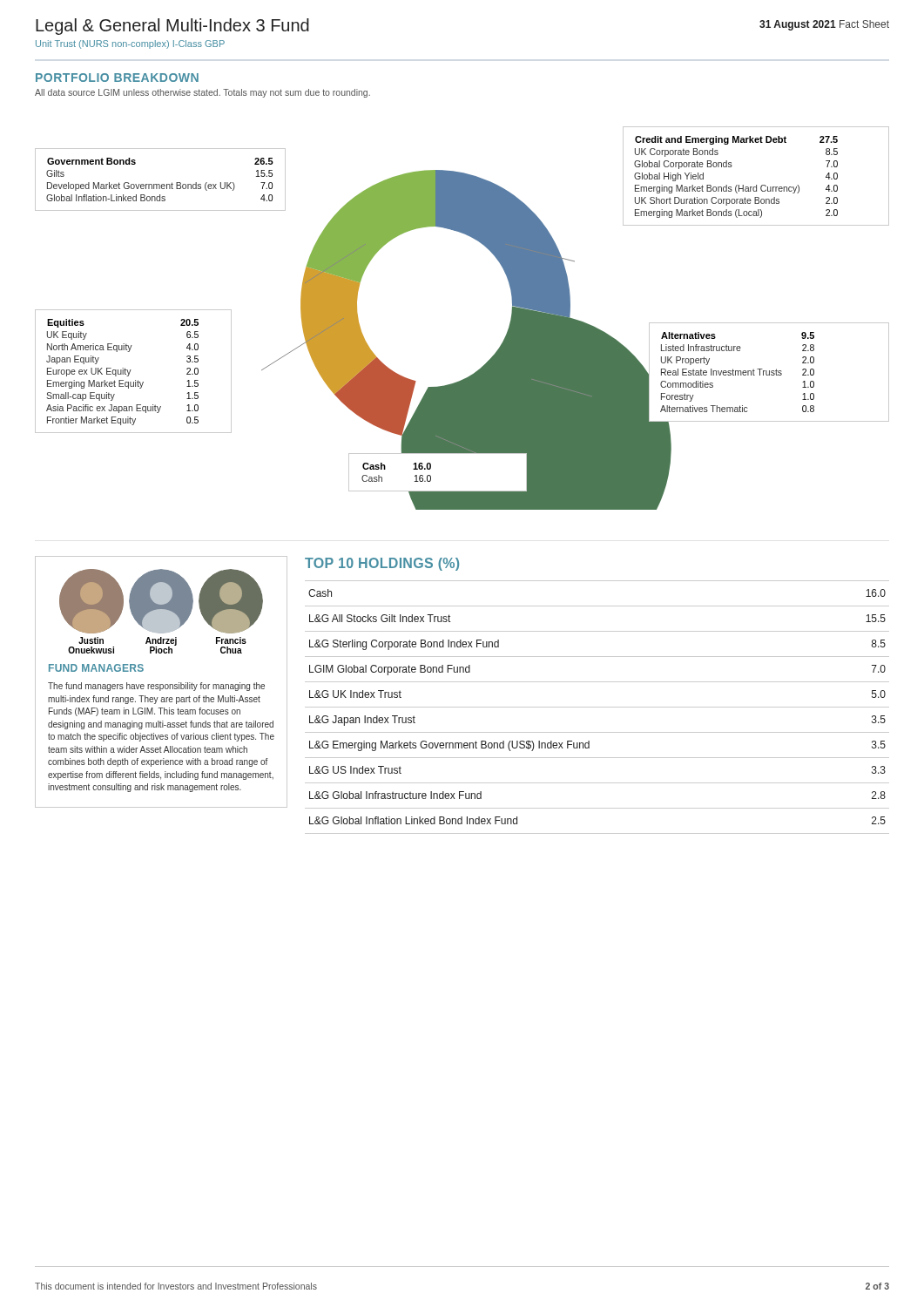
Task: Find the table that mentions "L&G Japan Index"
Action: coord(597,707)
